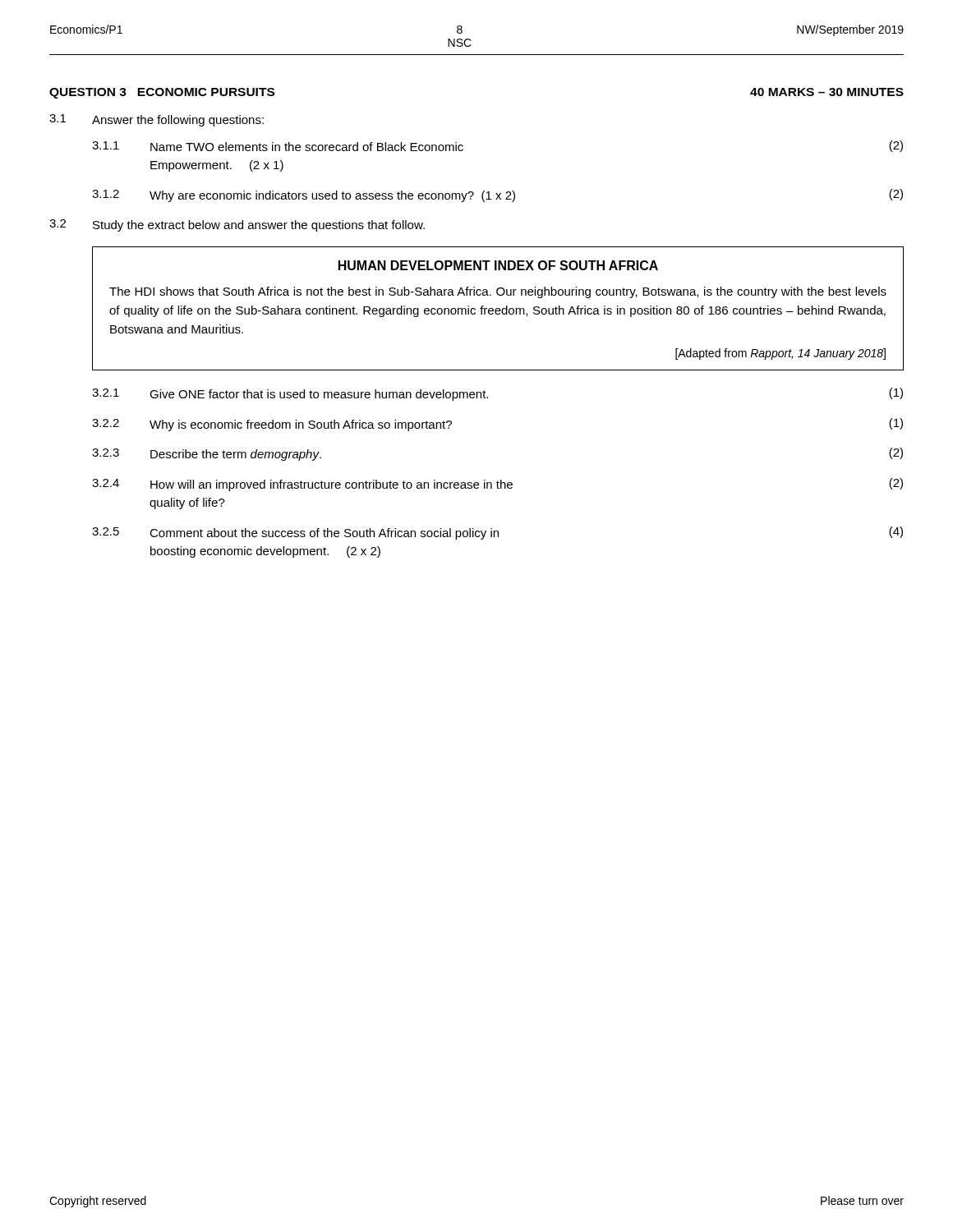Image resolution: width=953 pixels, height=1232 pixels.
Task: Find the list item containing "3.1.2 Why are economic"
Action: 498,195
